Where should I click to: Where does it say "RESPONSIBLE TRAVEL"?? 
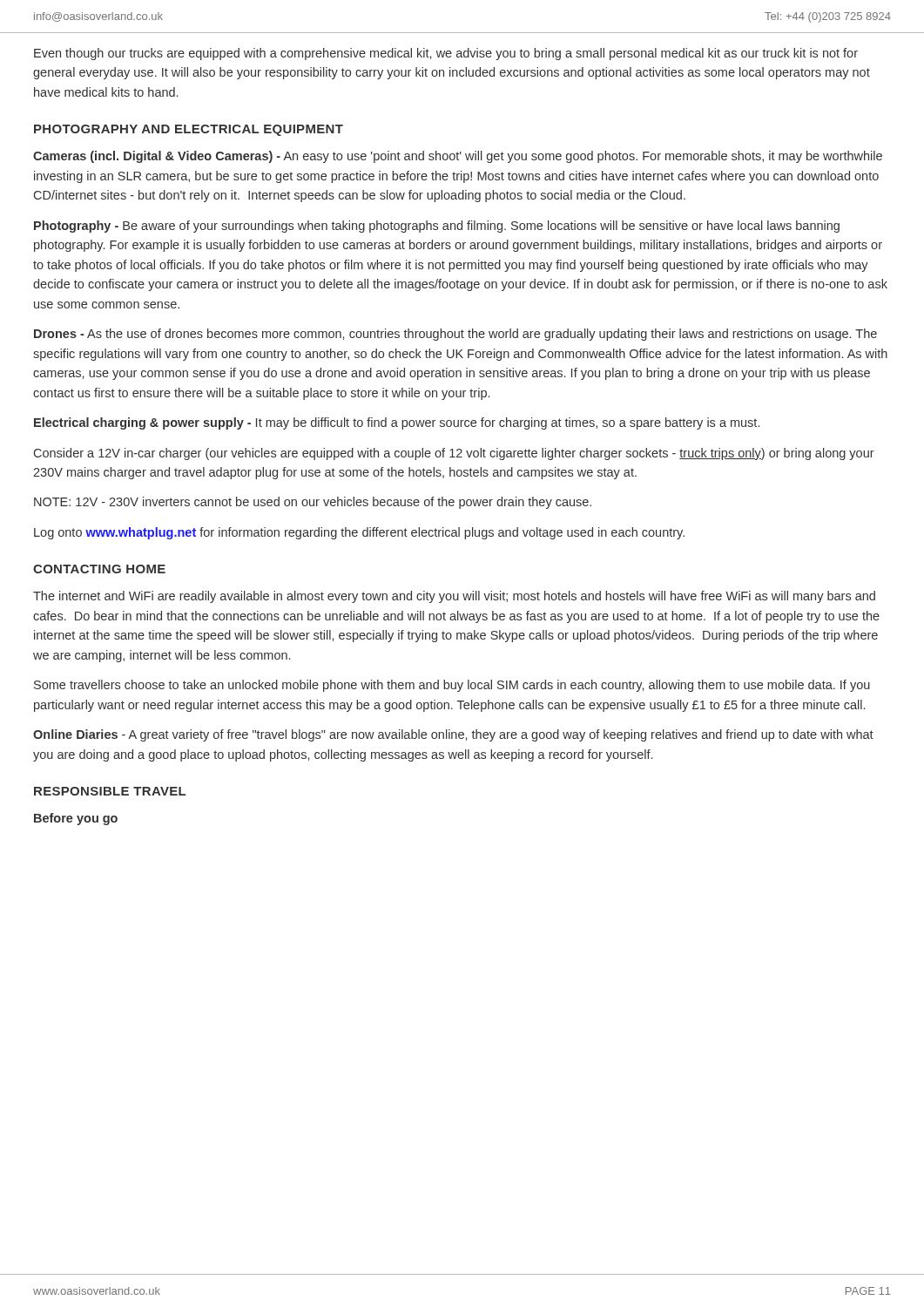[110, 791]
